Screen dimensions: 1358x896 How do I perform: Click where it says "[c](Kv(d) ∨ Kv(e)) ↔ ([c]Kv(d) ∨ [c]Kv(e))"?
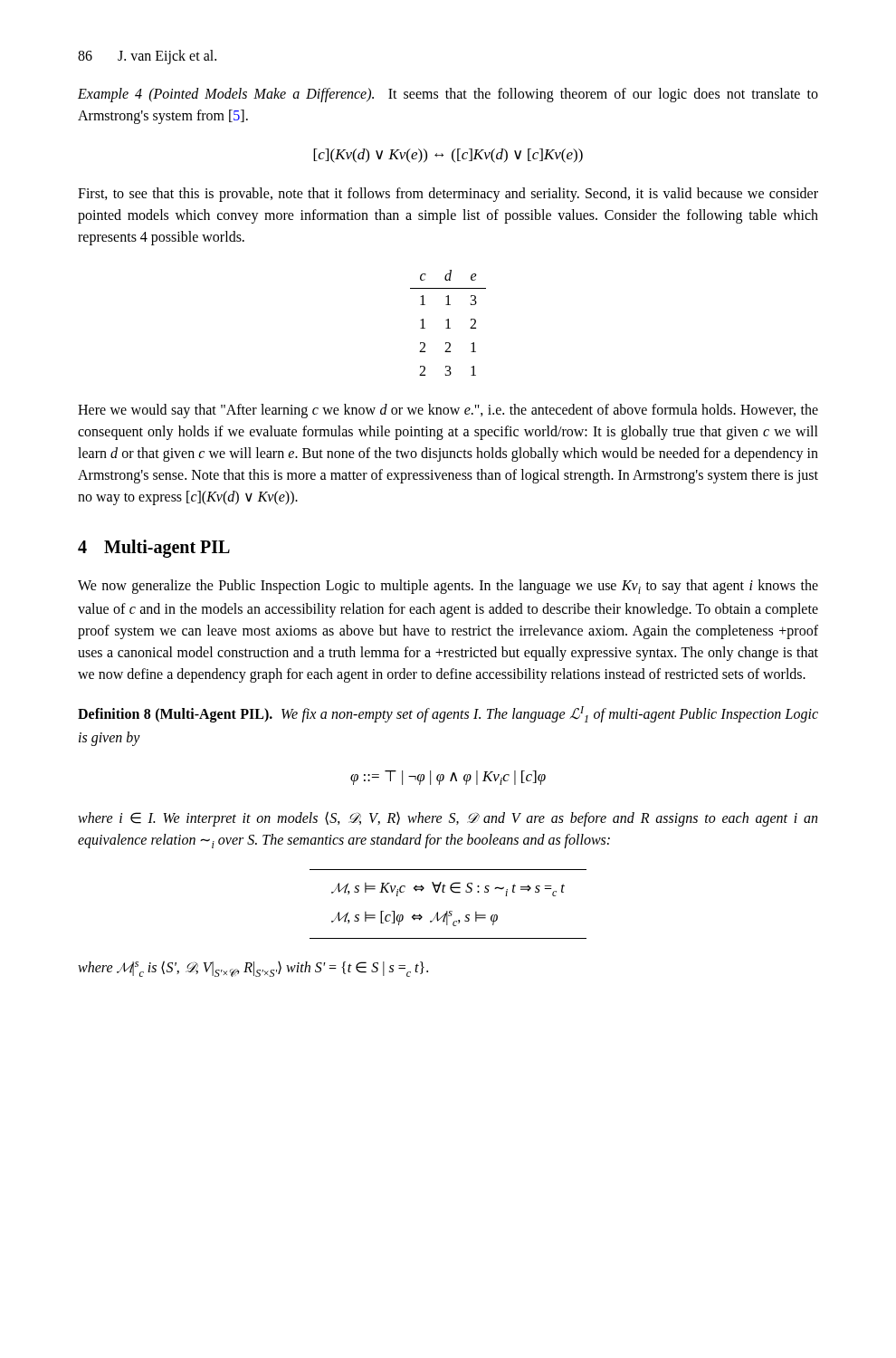pos(448,154)
